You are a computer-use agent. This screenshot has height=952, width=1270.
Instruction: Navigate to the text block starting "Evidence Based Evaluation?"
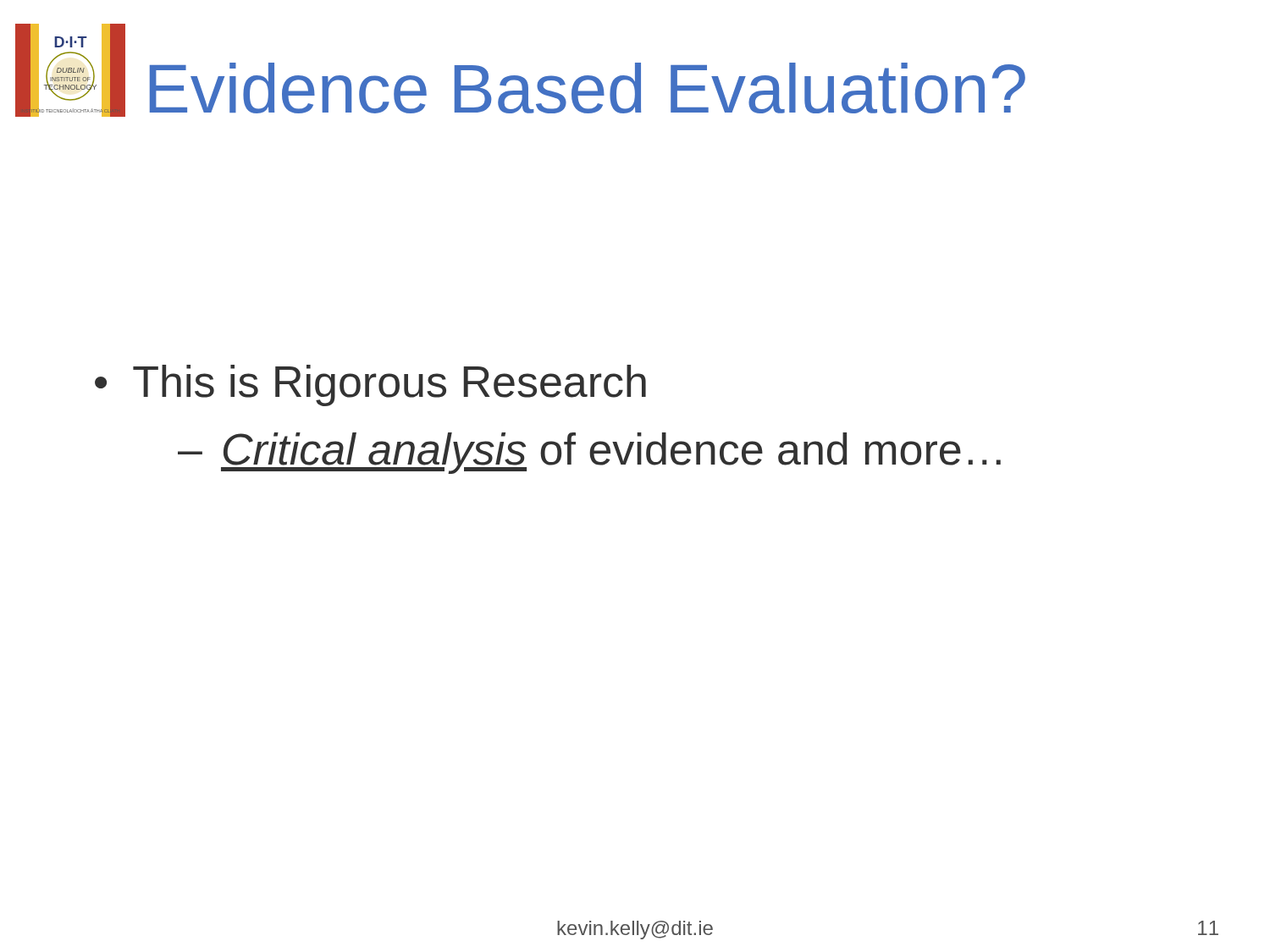point(682,89)
